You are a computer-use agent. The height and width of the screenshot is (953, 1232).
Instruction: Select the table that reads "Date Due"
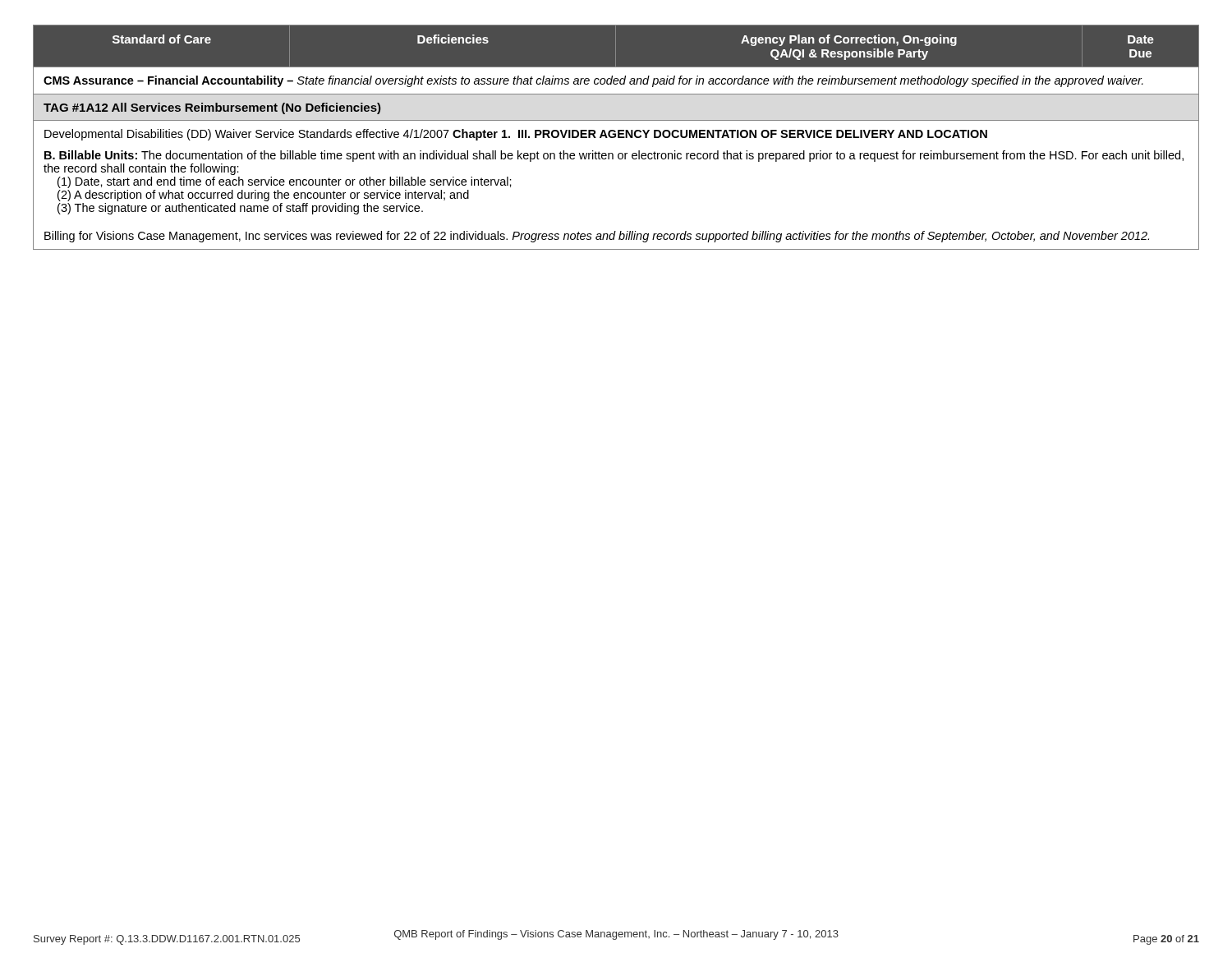(x=616, y=137)
